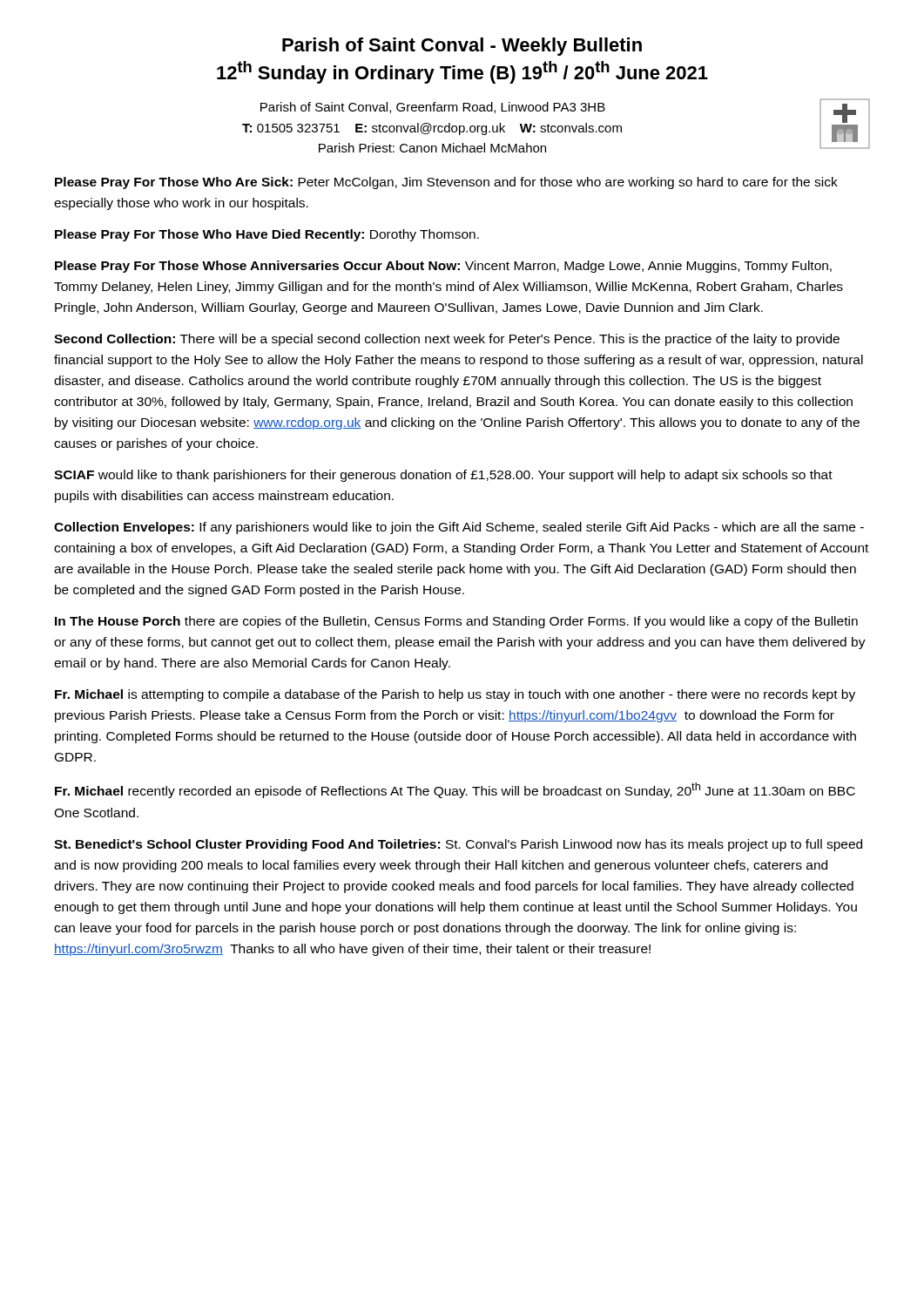Where is the passage that starts "SCIAF would like to thank"?

[x=443, y=485]
